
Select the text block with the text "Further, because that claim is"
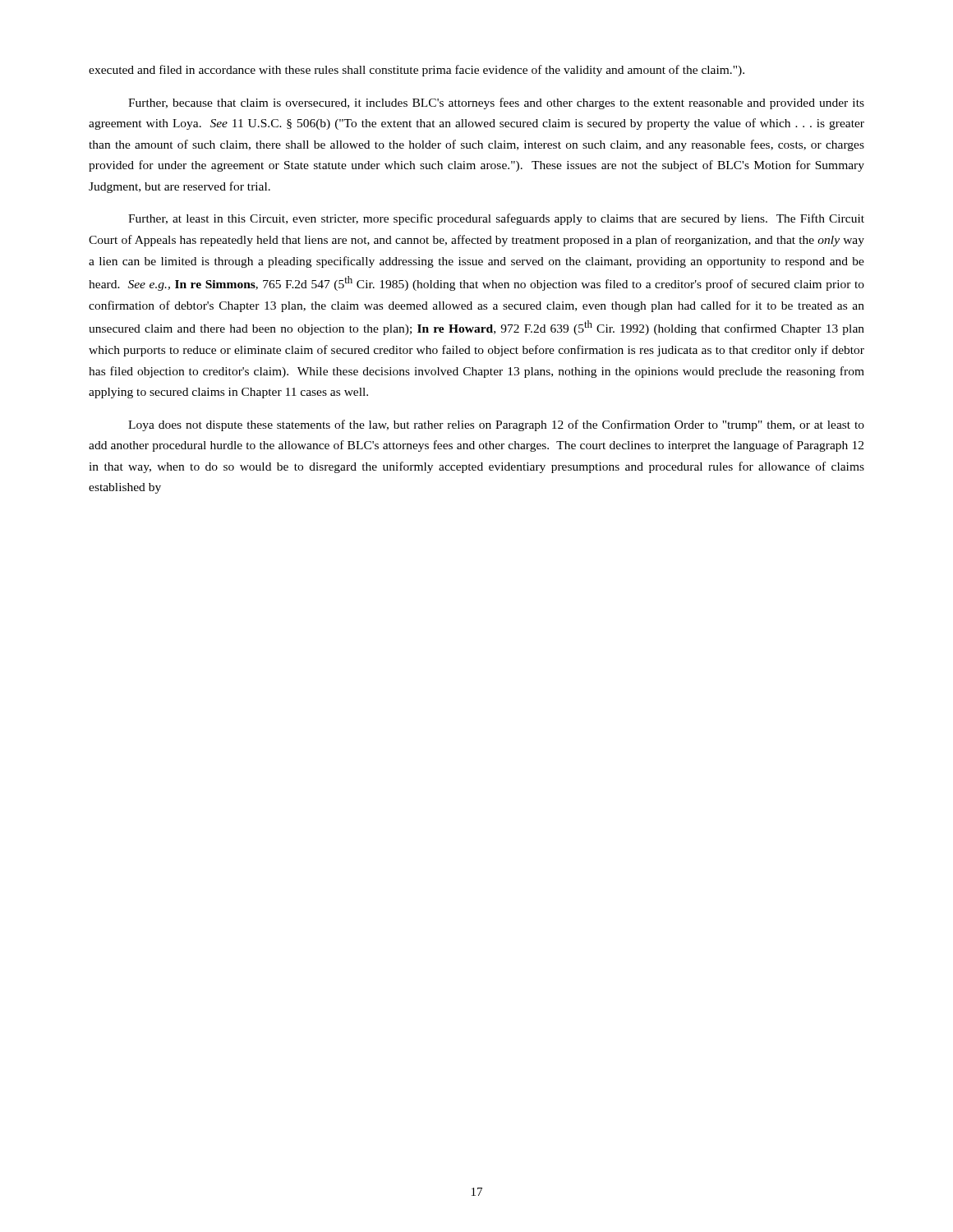pyautogui.click(x=476, y=144)
